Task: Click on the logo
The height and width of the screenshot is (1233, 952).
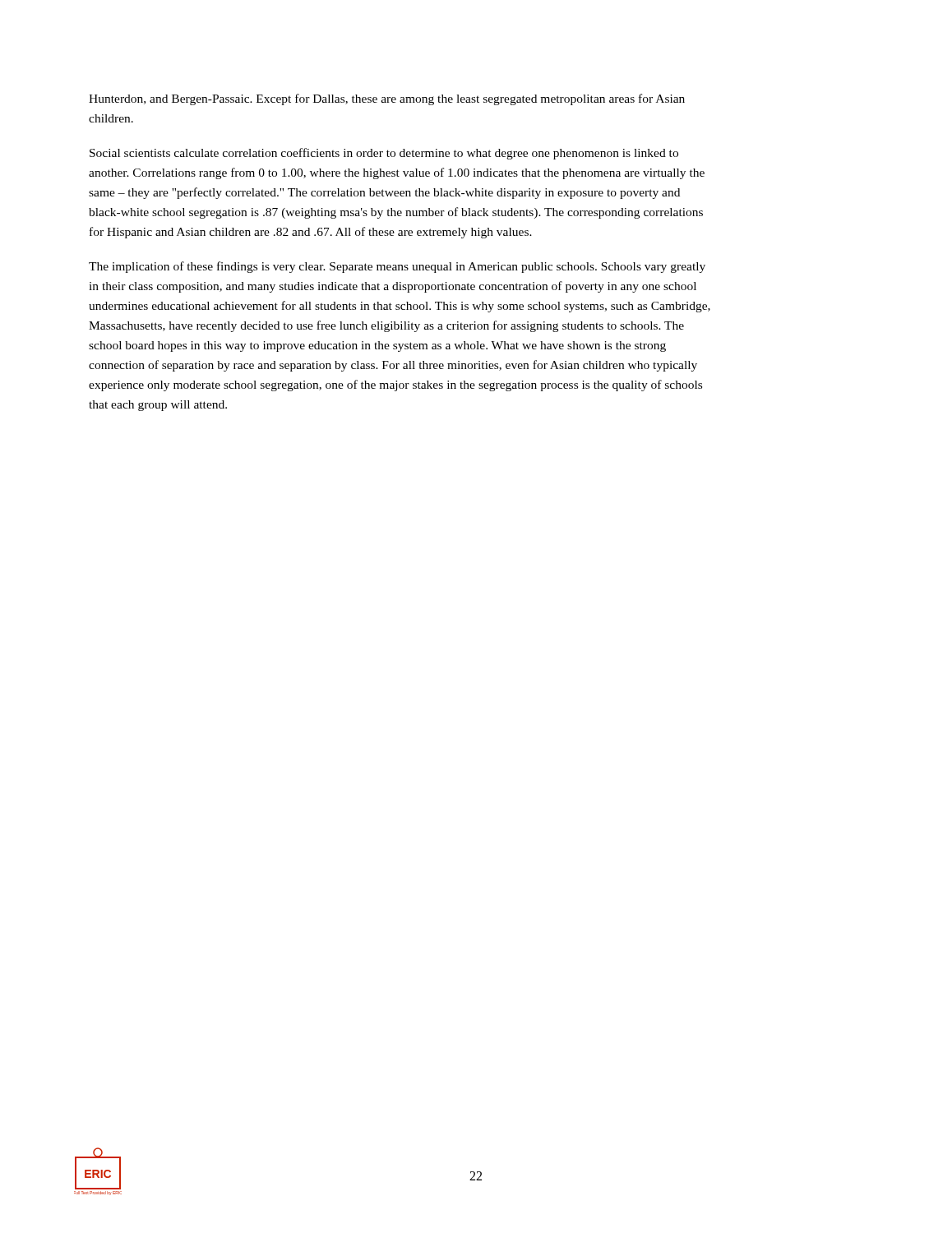Action: [98, 1173]
